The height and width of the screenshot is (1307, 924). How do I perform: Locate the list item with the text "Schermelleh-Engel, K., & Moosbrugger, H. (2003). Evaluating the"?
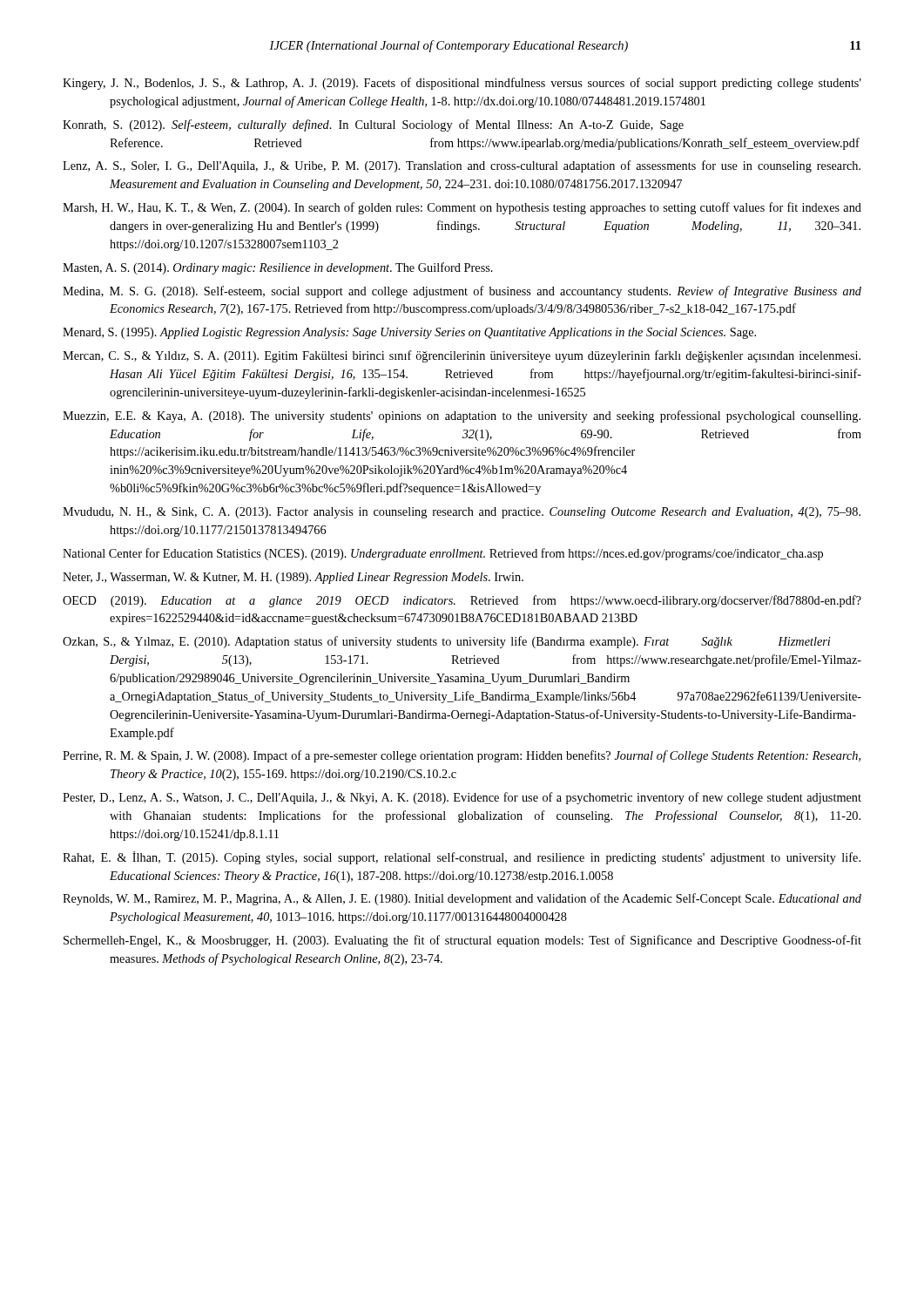tap(462, 949)
